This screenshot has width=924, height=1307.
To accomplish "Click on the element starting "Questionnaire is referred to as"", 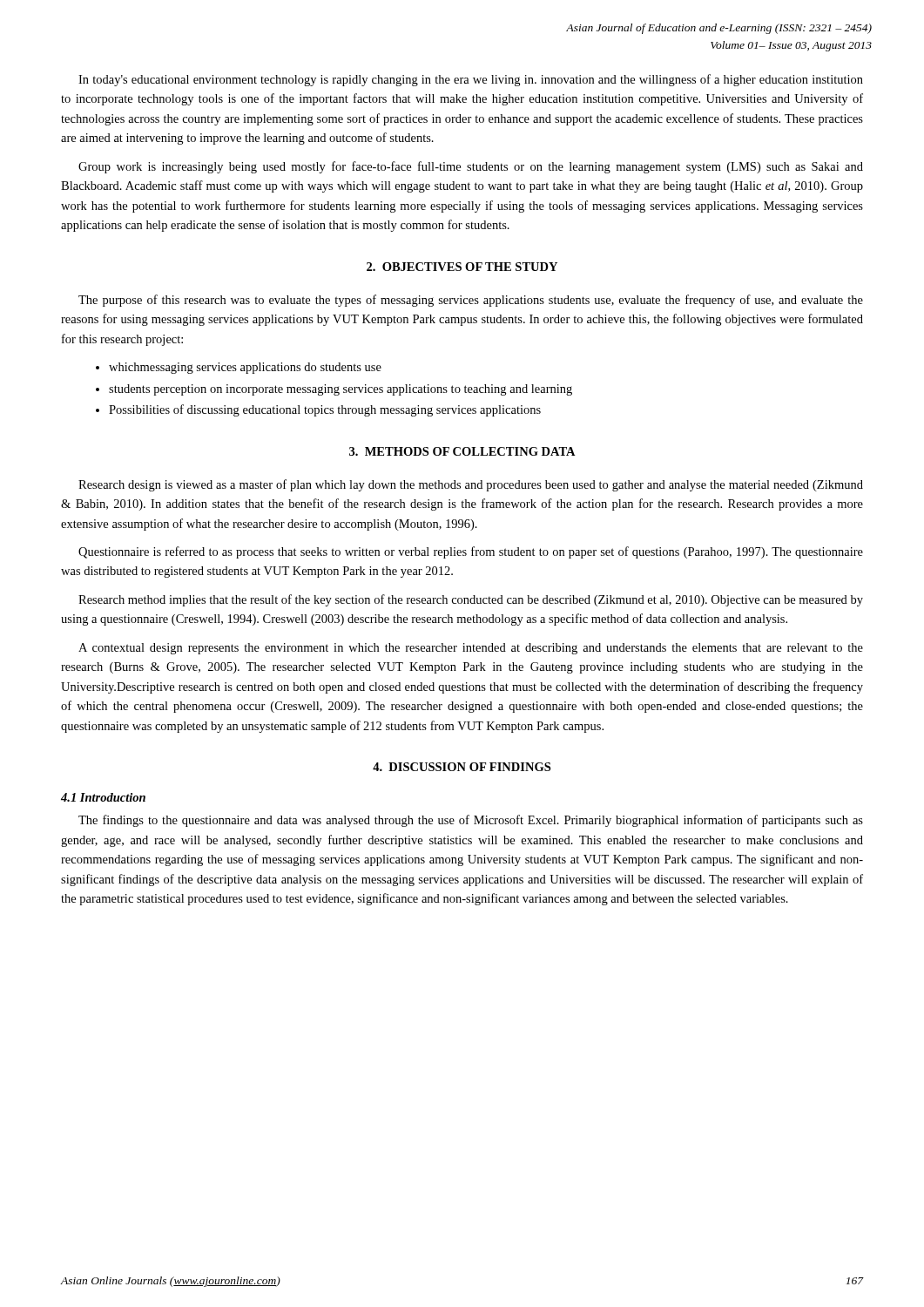I will tap(462, 561).
